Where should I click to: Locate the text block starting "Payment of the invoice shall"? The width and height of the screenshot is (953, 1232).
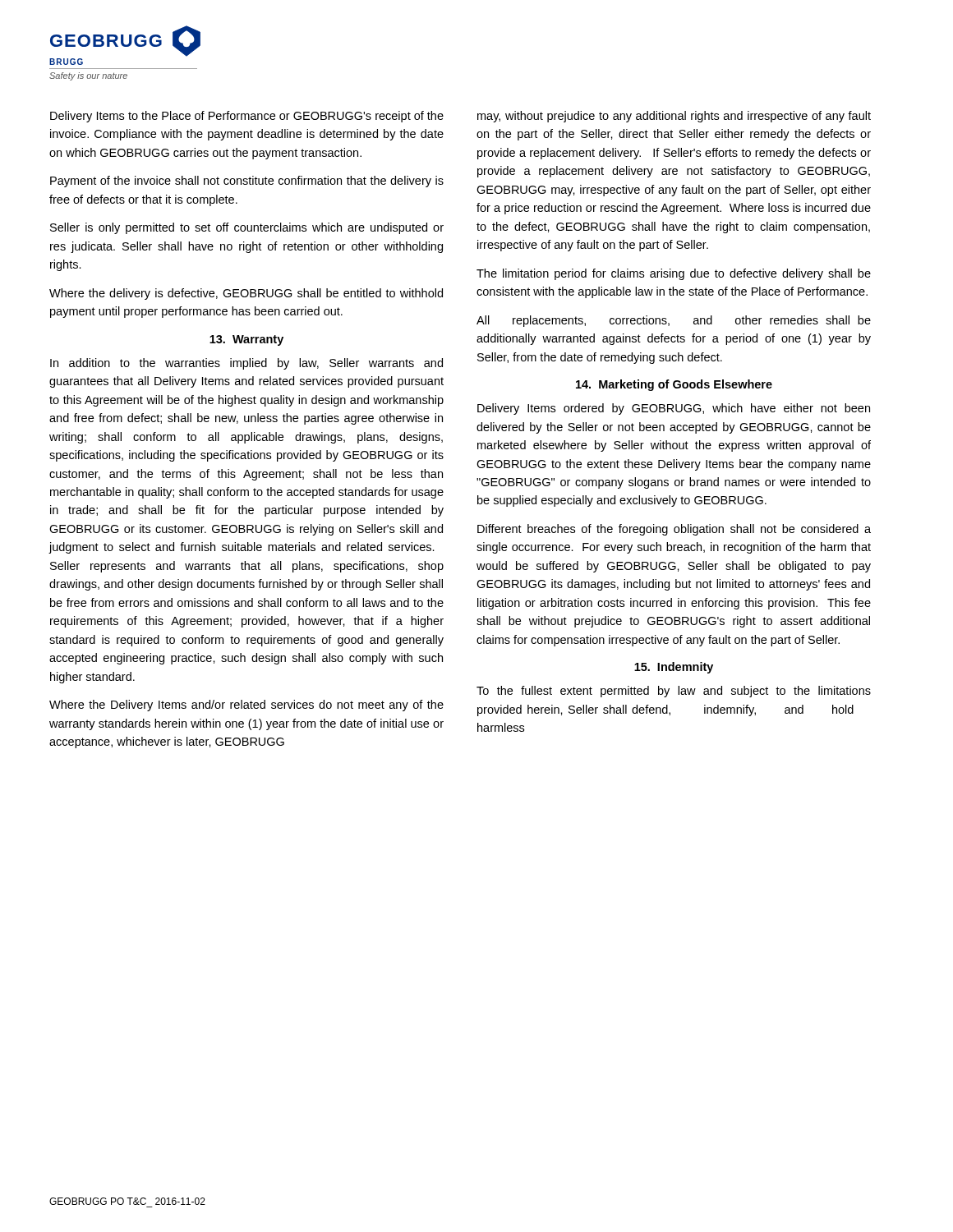(x=246, y=190)
